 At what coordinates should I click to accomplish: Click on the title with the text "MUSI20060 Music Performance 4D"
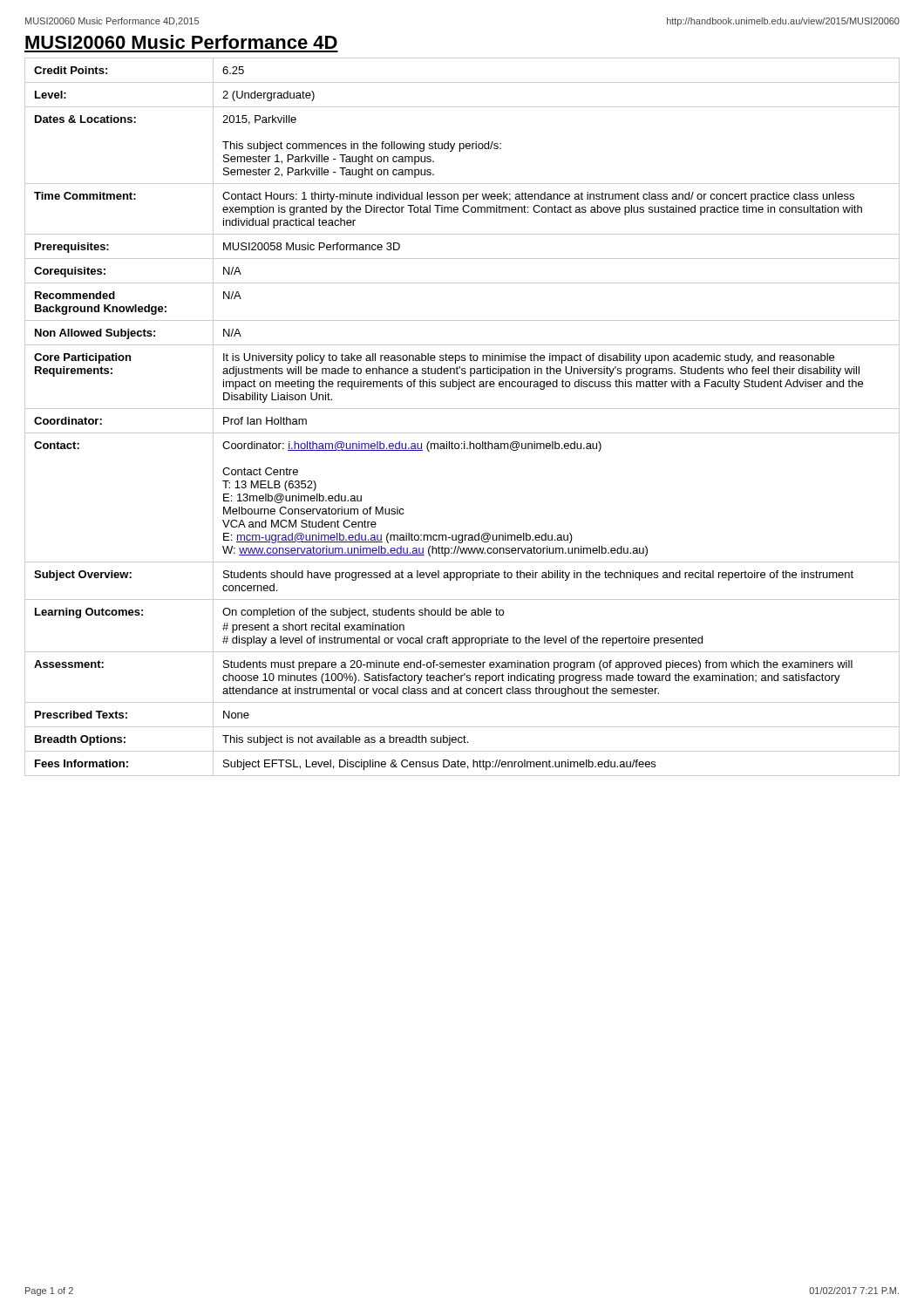pos(181,42)
